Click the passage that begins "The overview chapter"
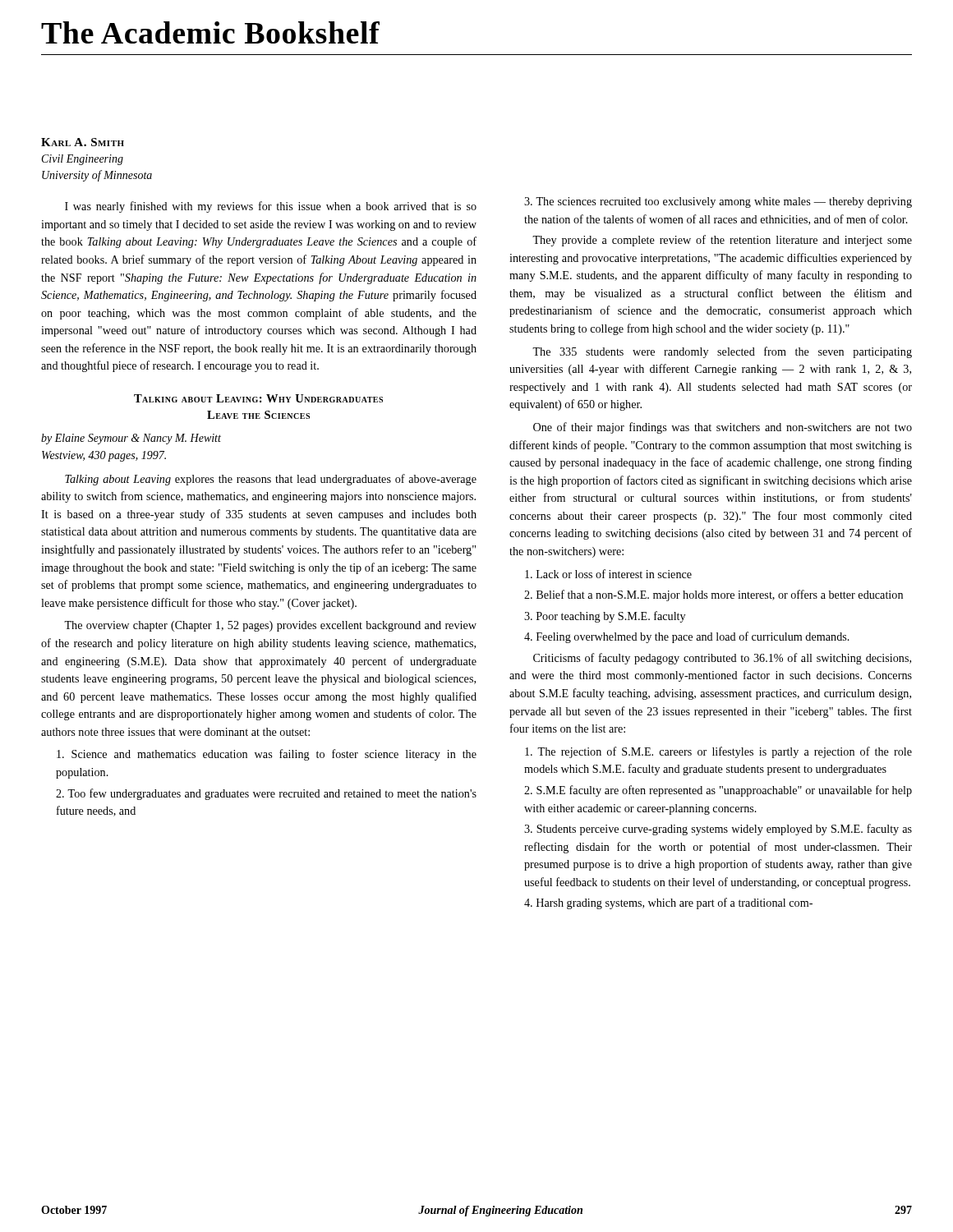Viewport: 953px width, 1232px height. (x=259, y=679)
